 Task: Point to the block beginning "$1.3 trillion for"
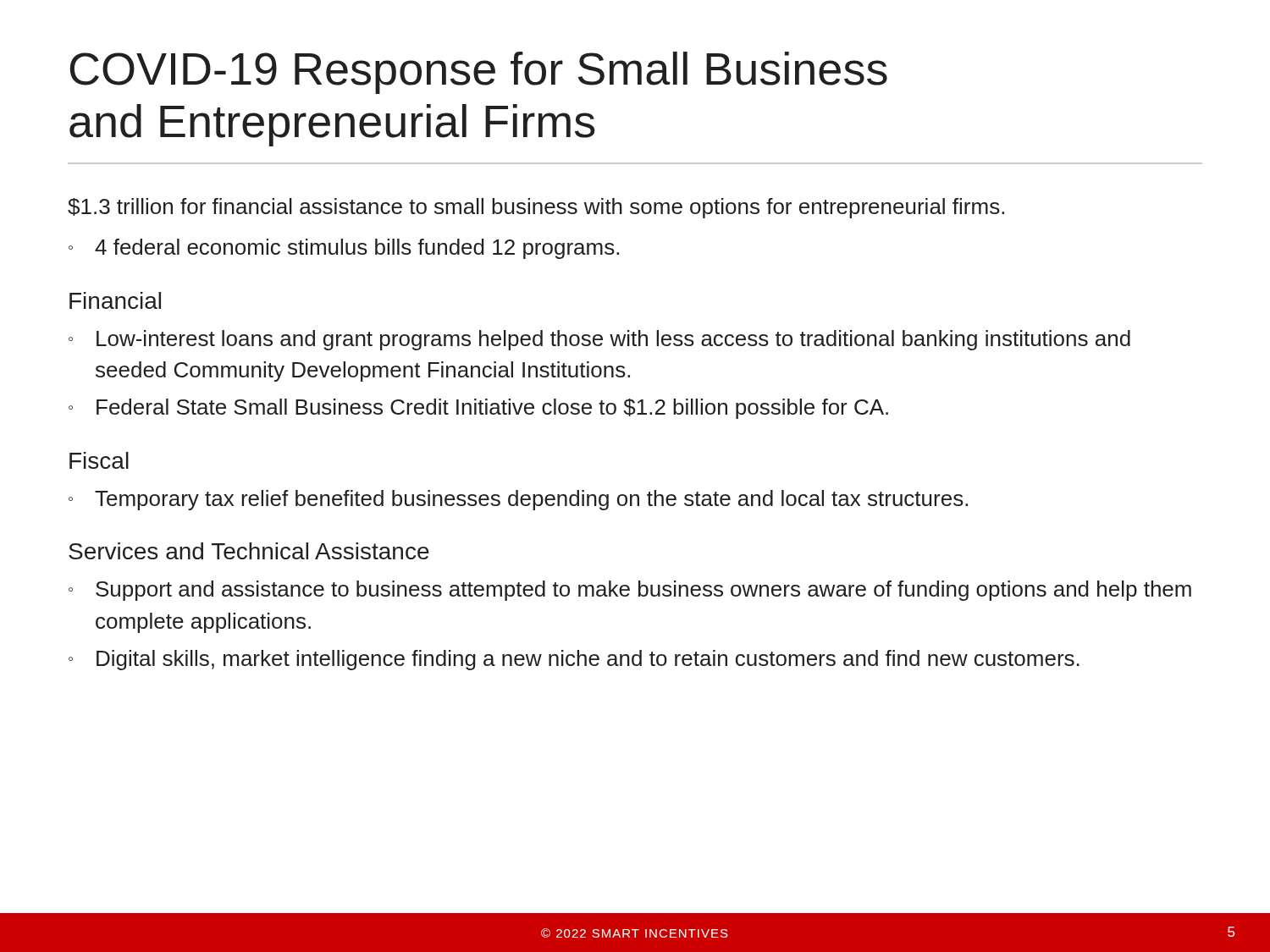coord(537,207)
